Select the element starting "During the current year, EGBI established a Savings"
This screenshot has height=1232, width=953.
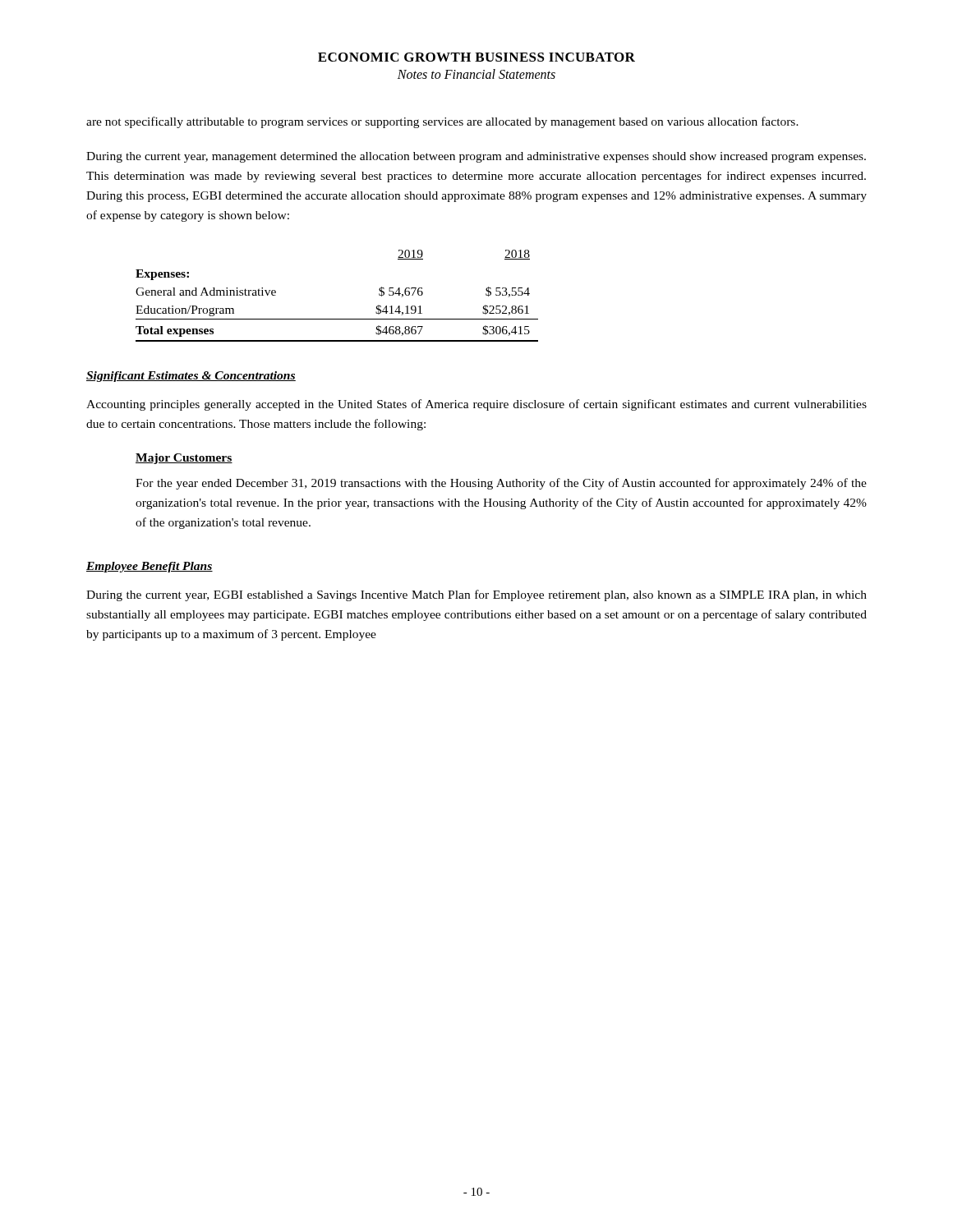pyautogui.click(x=476, y=614)
